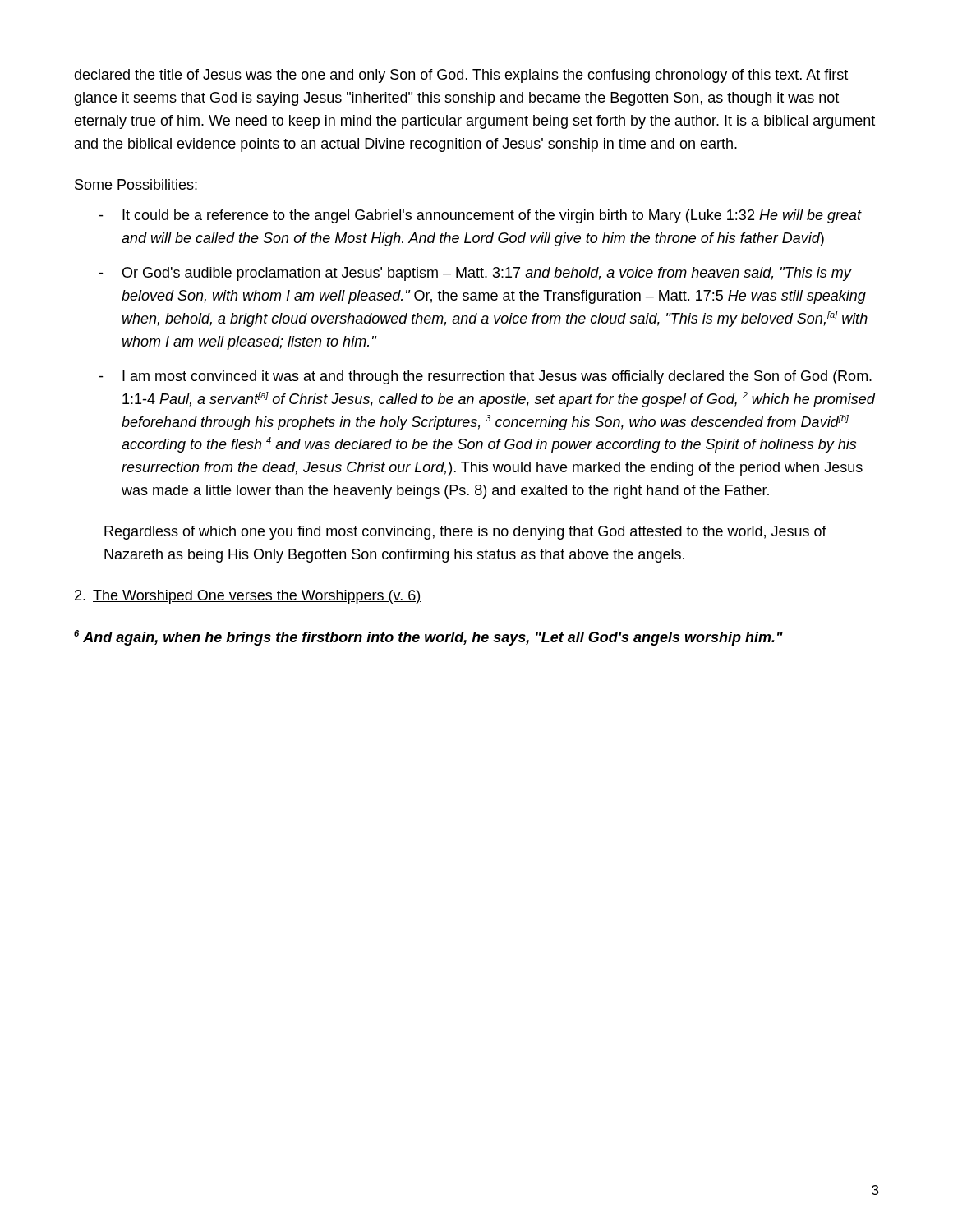Select the section header containing "2. The Worshiped One verses the Worshippers"
Viewport: 953px width, 1232px height.
(248, 597)
